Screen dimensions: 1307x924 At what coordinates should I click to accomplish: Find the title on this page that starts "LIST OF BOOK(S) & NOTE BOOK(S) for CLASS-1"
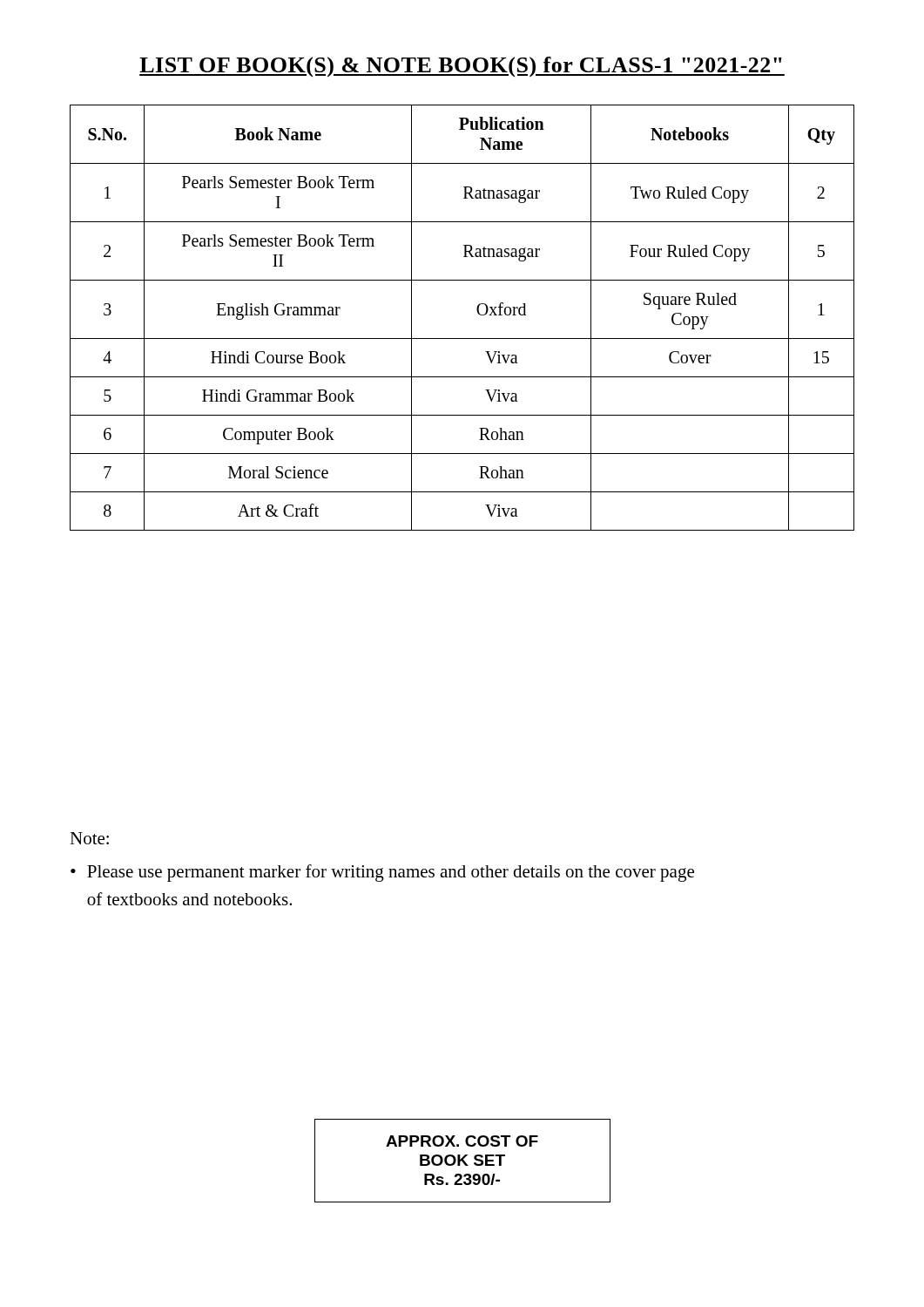(x=462, y=65)
